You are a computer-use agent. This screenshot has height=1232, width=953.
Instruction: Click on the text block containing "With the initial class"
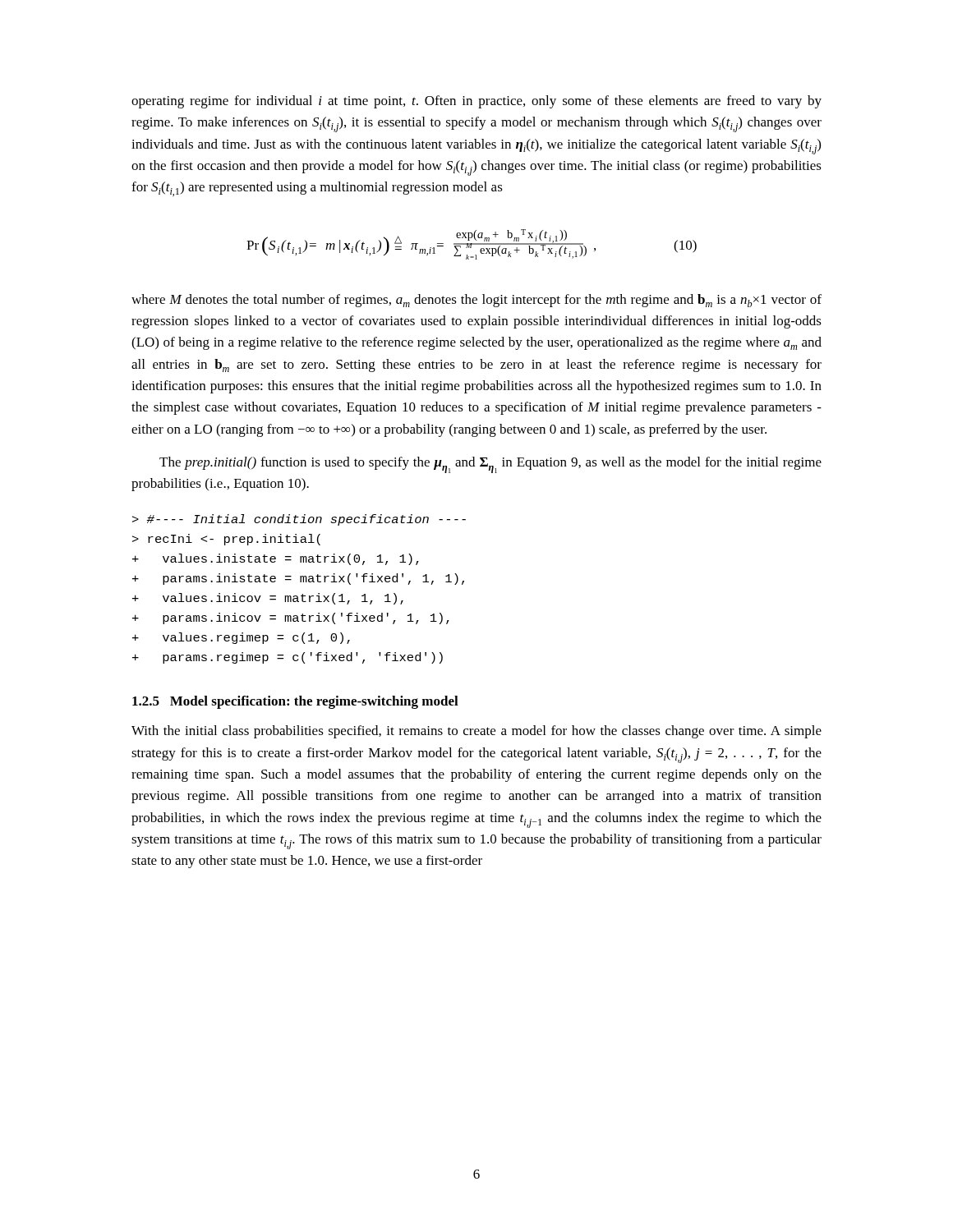point(476,796)
